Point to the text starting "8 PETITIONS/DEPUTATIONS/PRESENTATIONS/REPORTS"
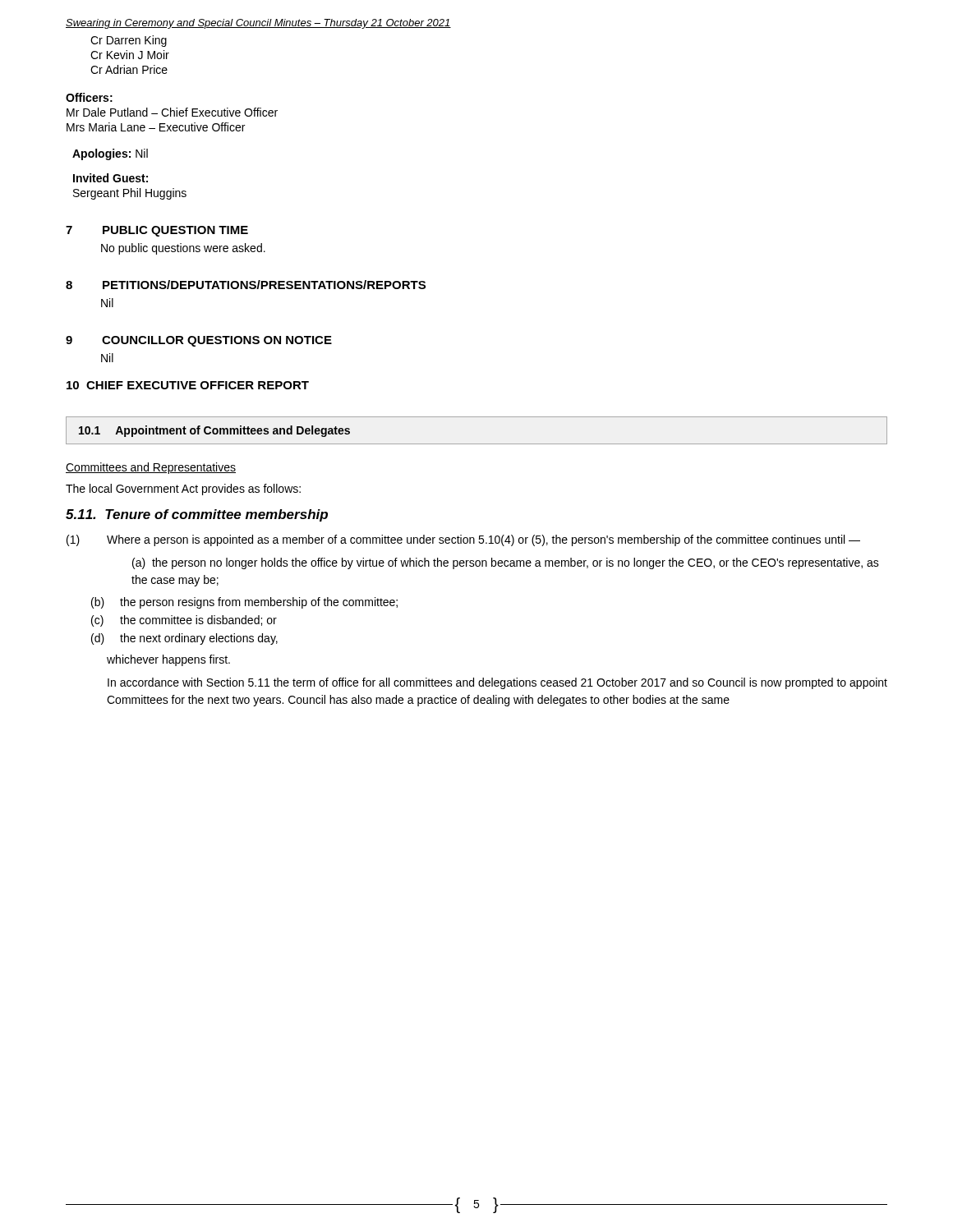This screenshot has width=953, height=1232. pos(246,285)
